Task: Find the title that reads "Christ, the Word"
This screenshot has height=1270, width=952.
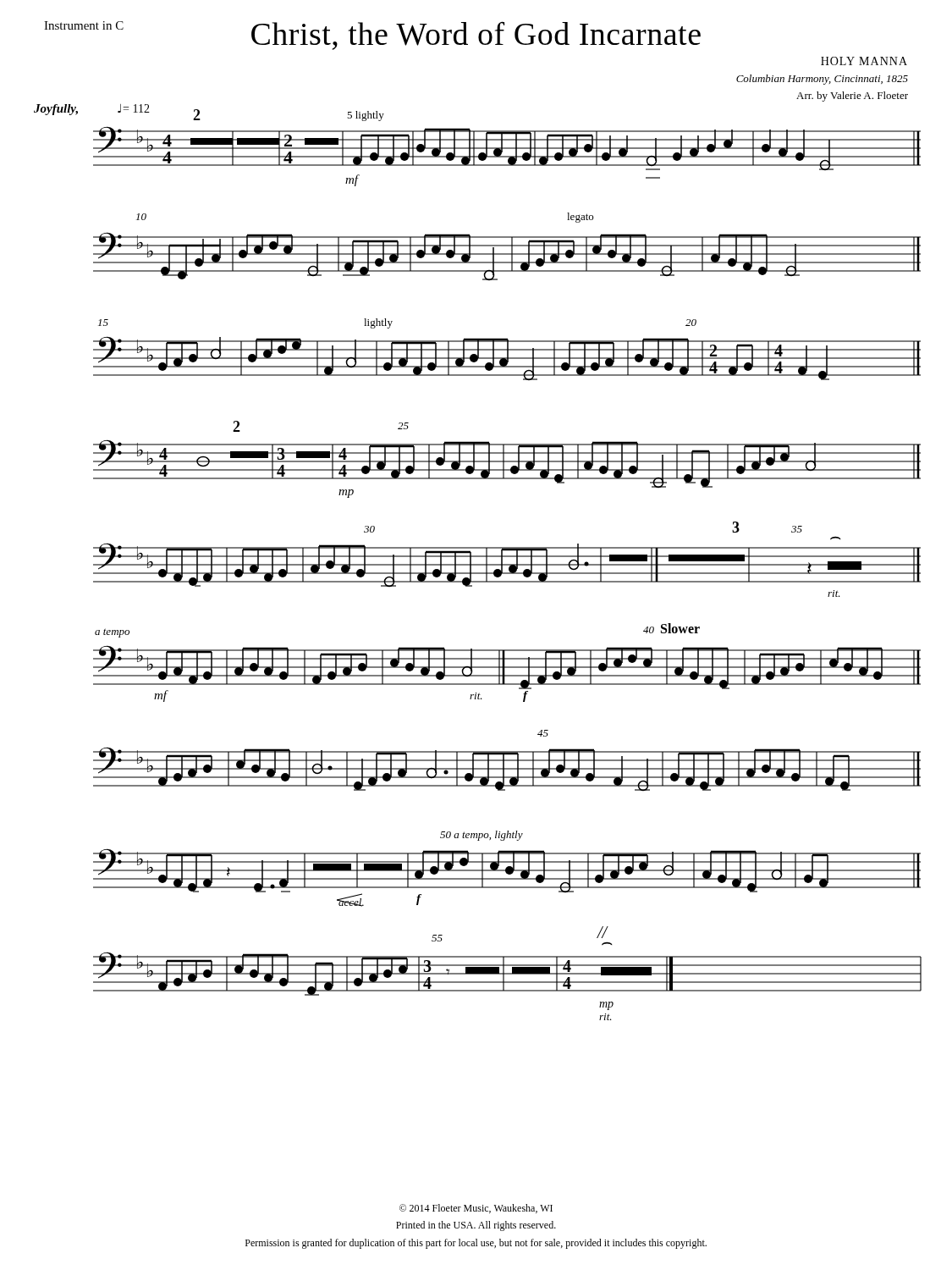Action: pyautogui.click(x=476, y=34)
